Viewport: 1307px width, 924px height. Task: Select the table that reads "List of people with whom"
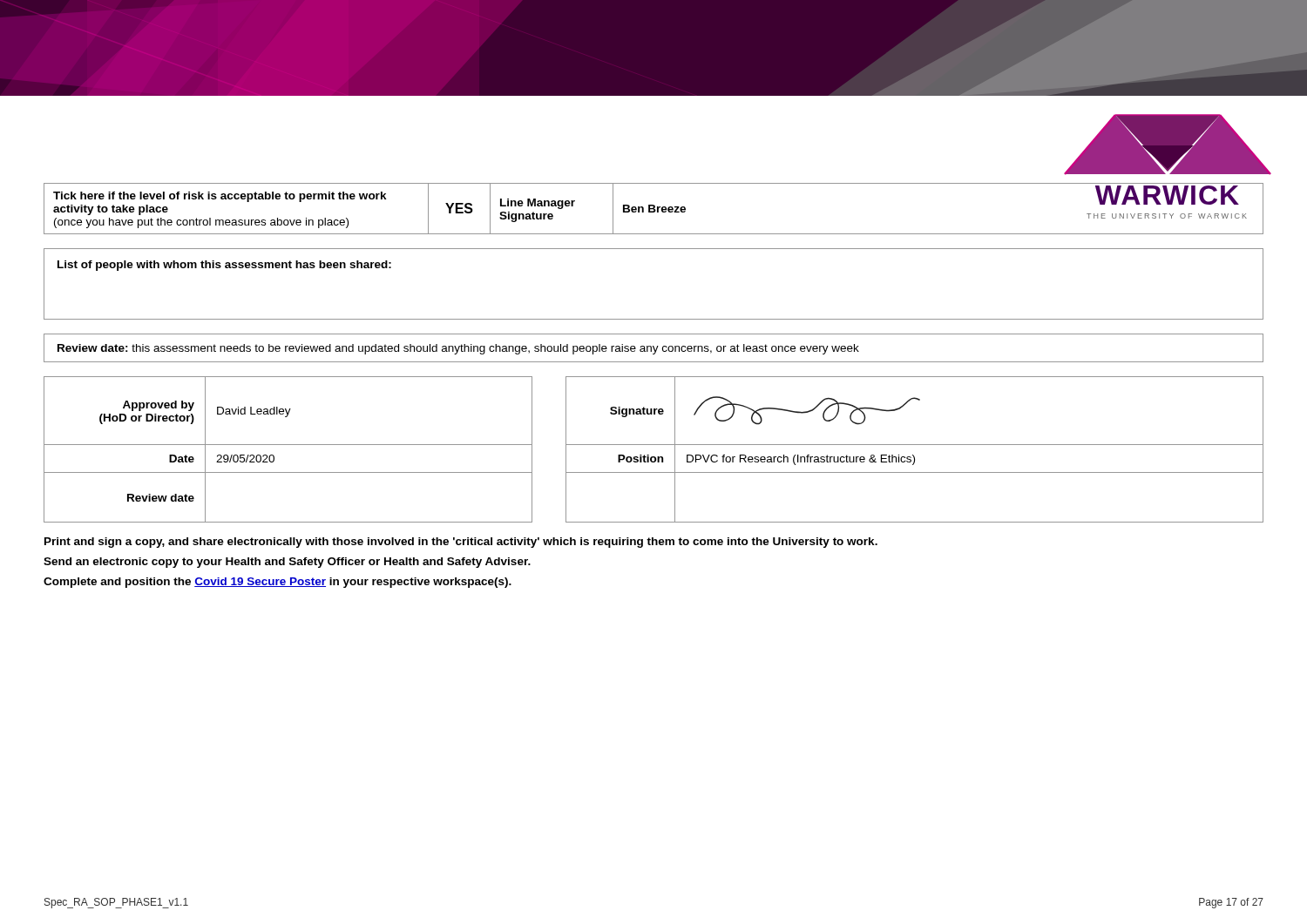pyautogui.click(x=654, y=284)
